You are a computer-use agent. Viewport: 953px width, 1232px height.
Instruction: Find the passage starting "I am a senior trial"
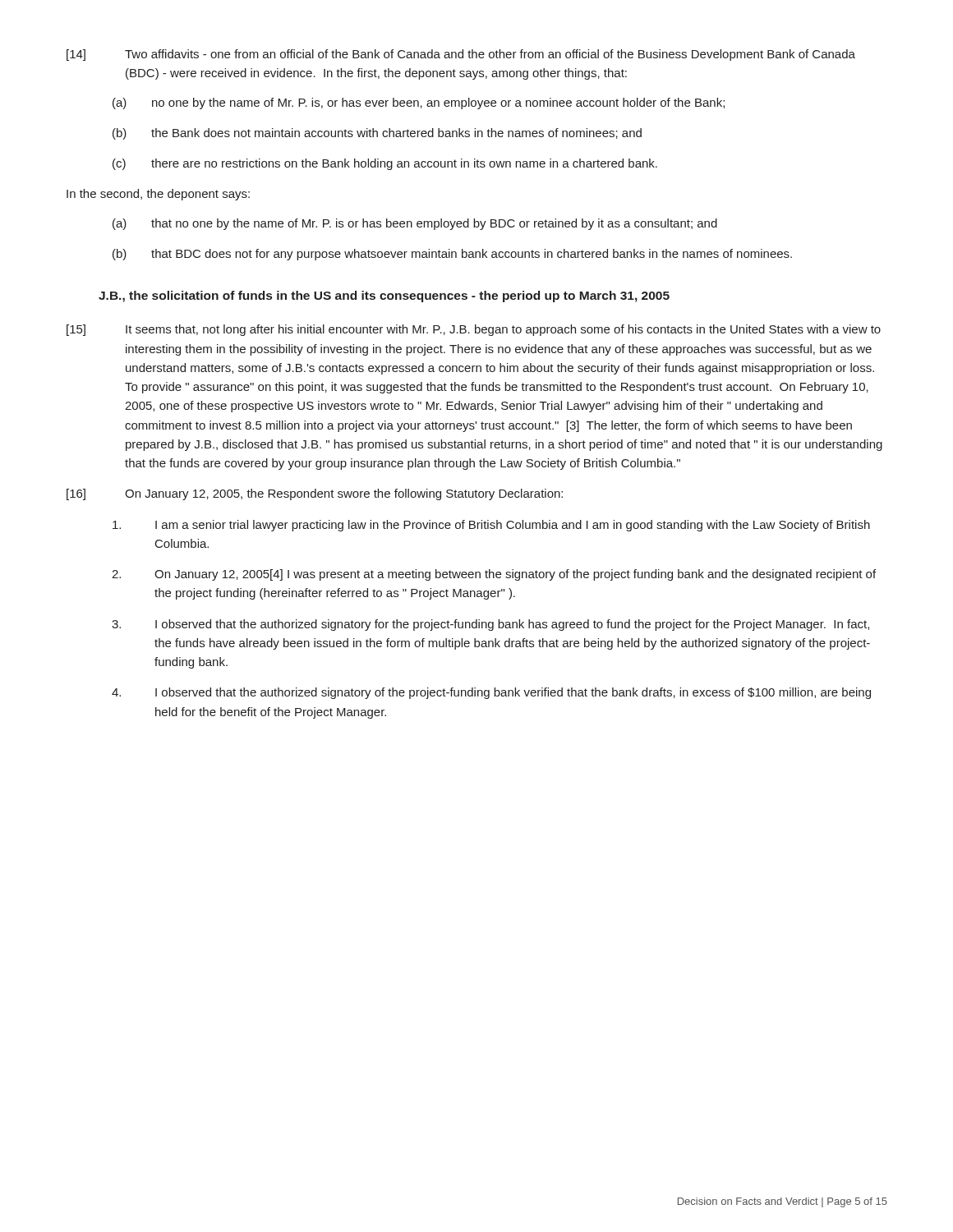tap(499, 534)
